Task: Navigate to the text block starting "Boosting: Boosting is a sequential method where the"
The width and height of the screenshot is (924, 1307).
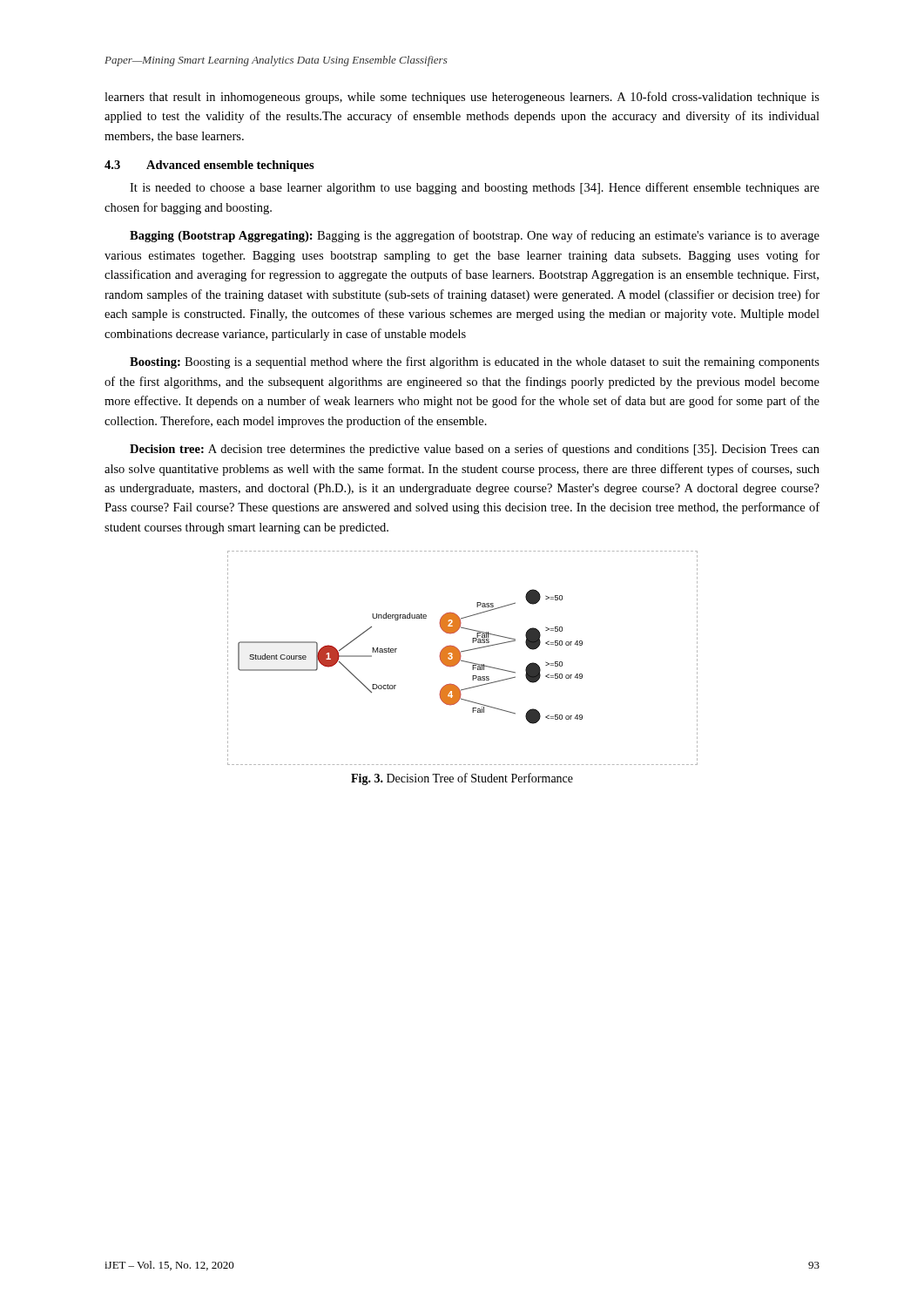Action: click(x=462, y=391)
